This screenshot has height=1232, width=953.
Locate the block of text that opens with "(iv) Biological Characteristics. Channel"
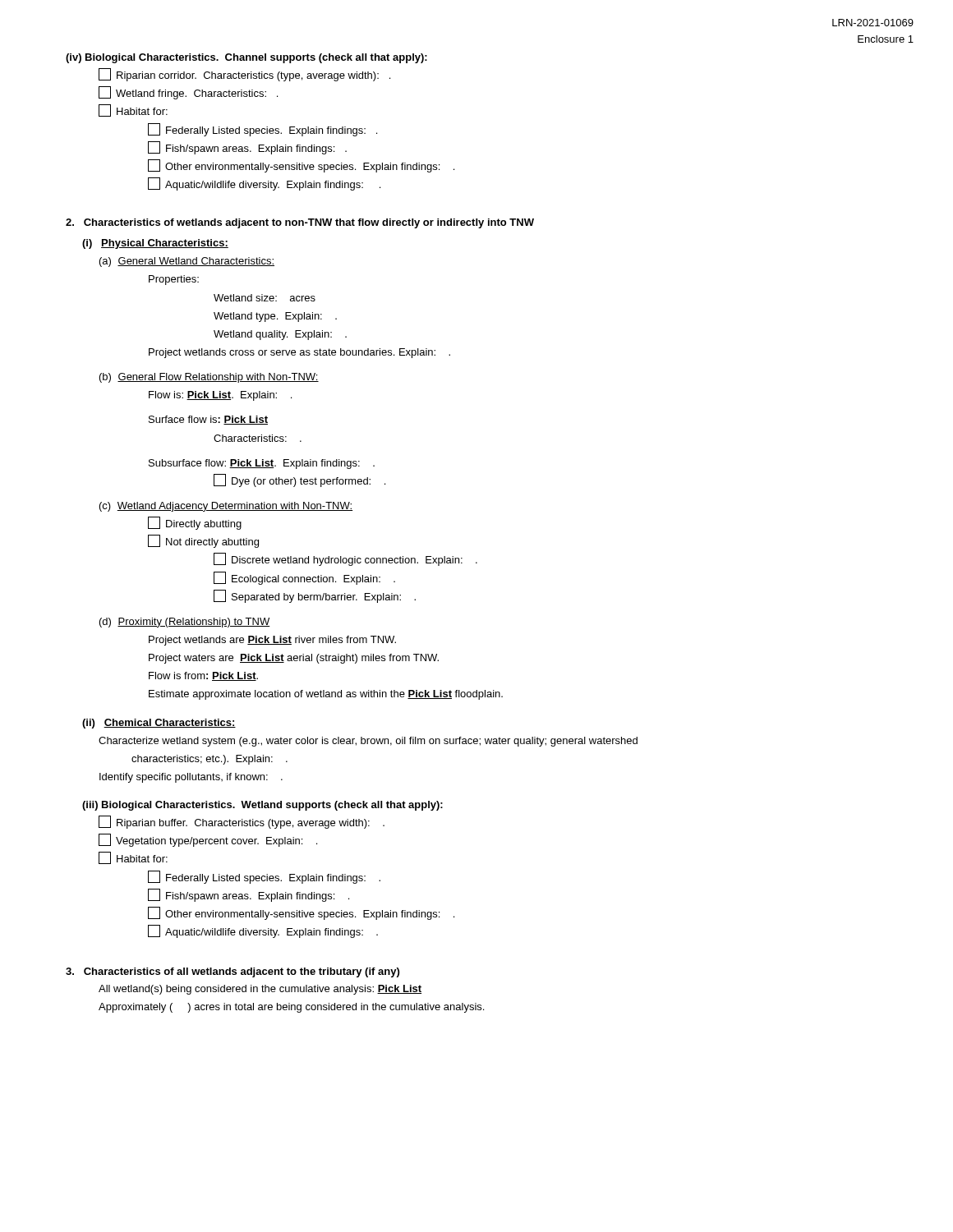[247, 57]
